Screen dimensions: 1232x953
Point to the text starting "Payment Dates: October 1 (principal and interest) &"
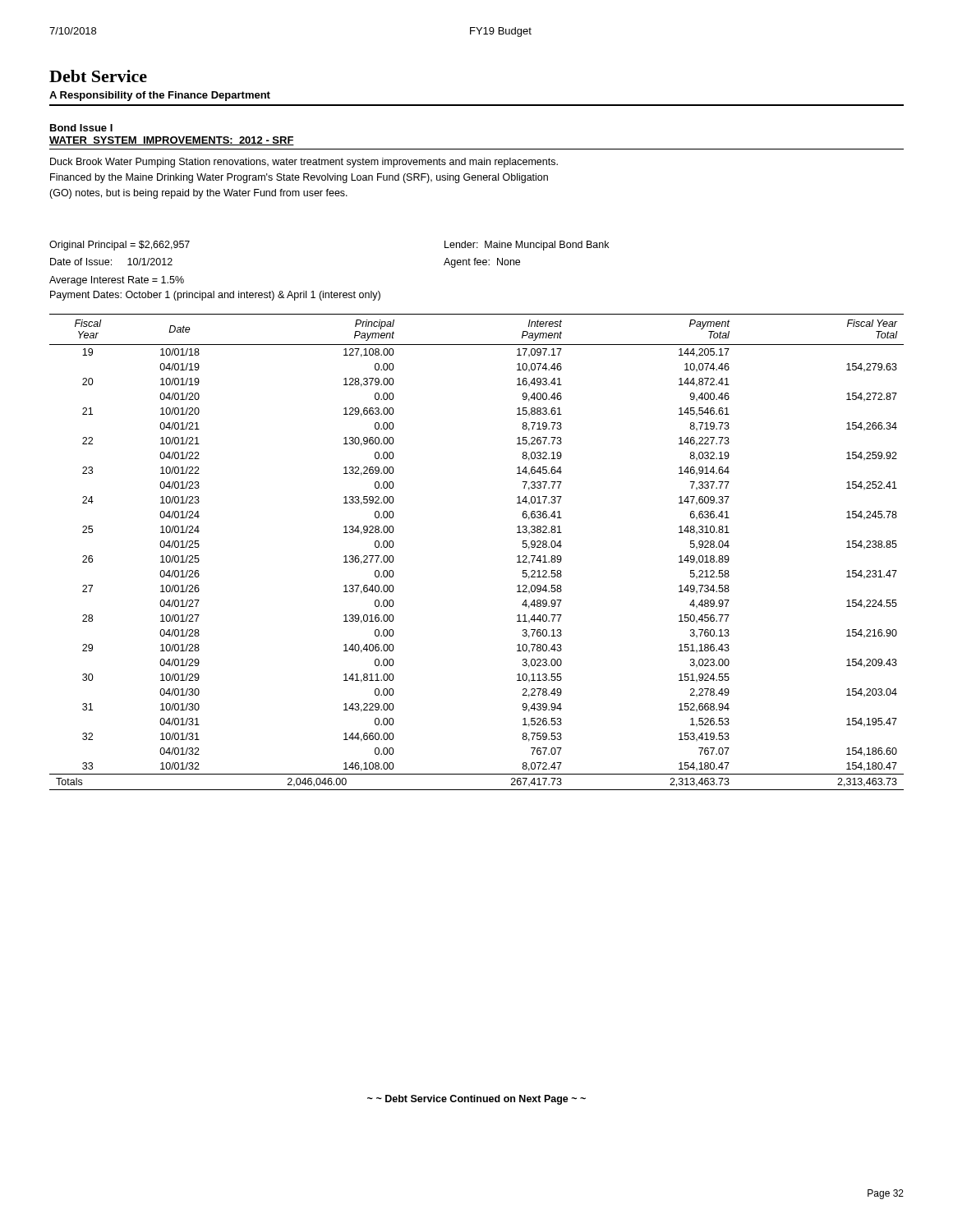(215, 295)
